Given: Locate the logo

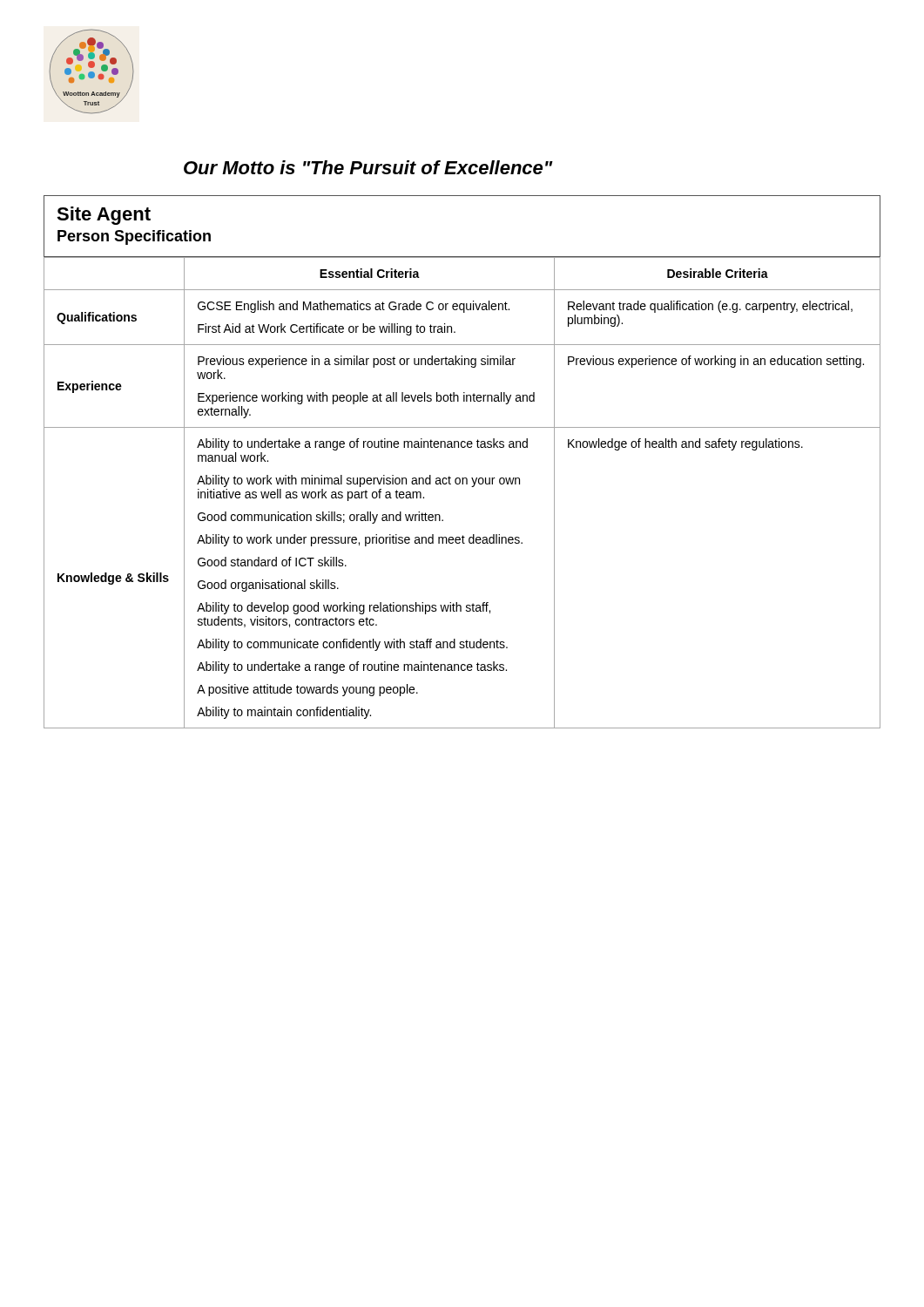Looking at the screenshot, I should pyautogui.click(x=462, y=74).
